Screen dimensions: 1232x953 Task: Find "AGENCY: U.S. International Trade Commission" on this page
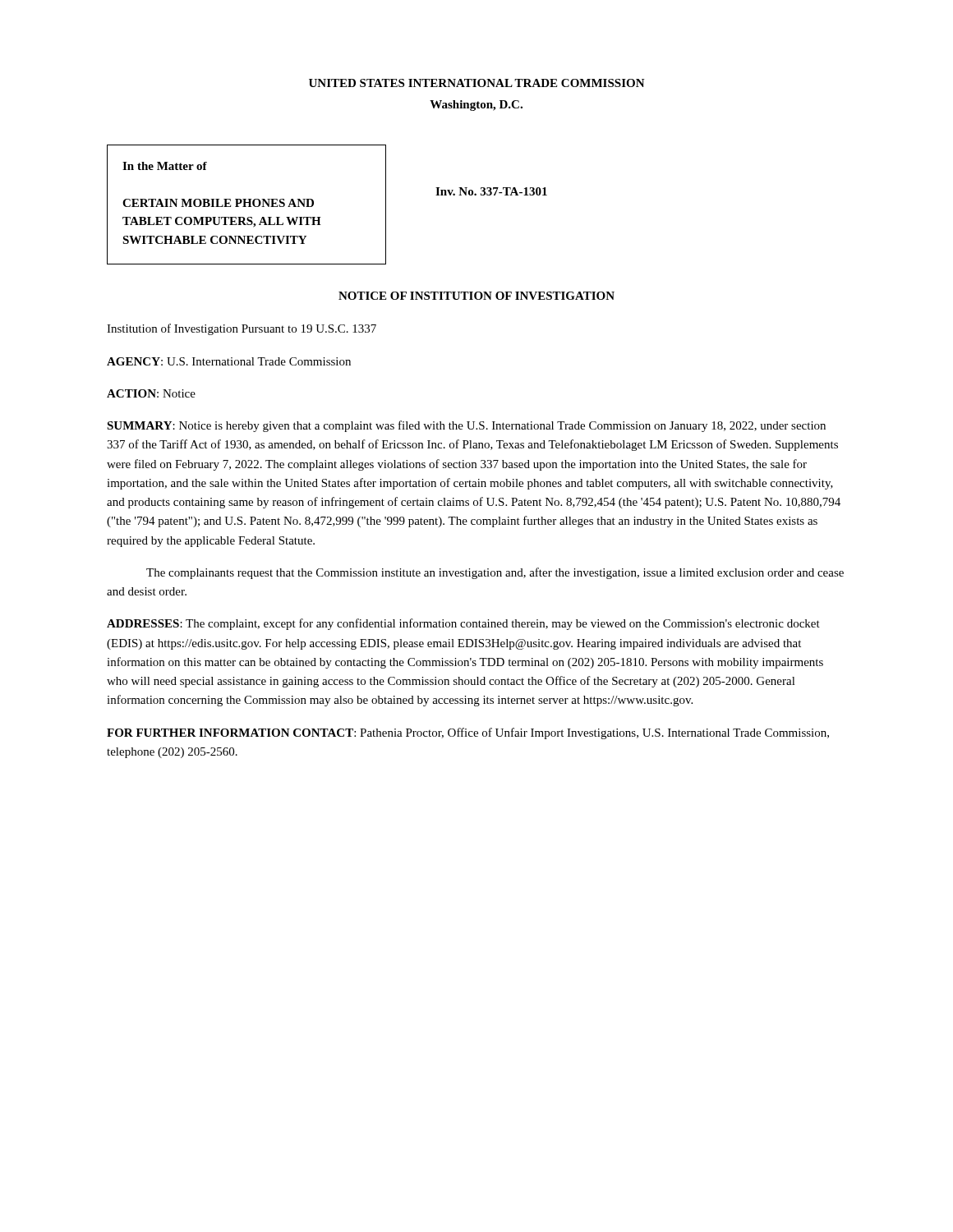coord(229,361)
